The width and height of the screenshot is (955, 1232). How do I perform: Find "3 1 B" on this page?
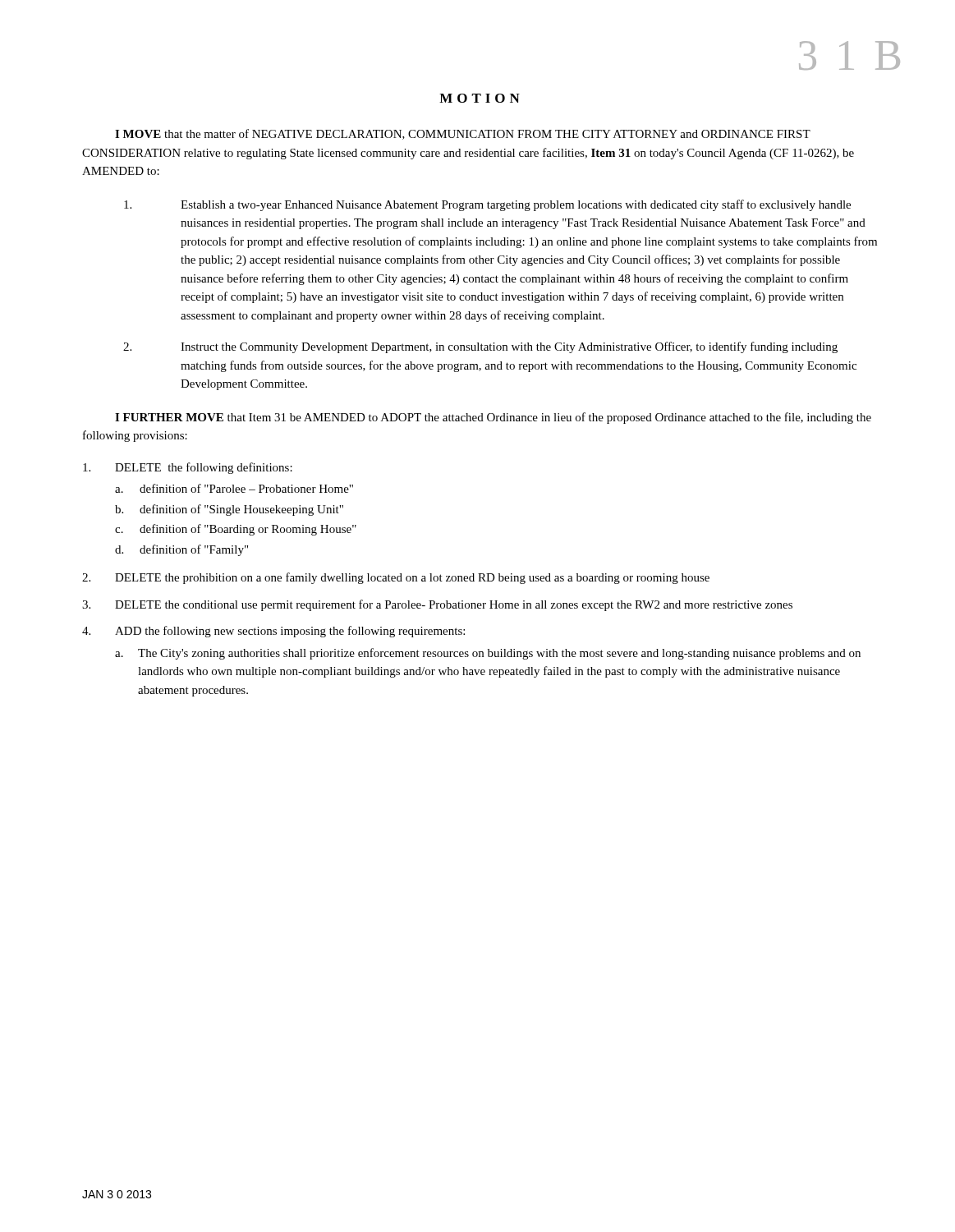coord(851,55)
